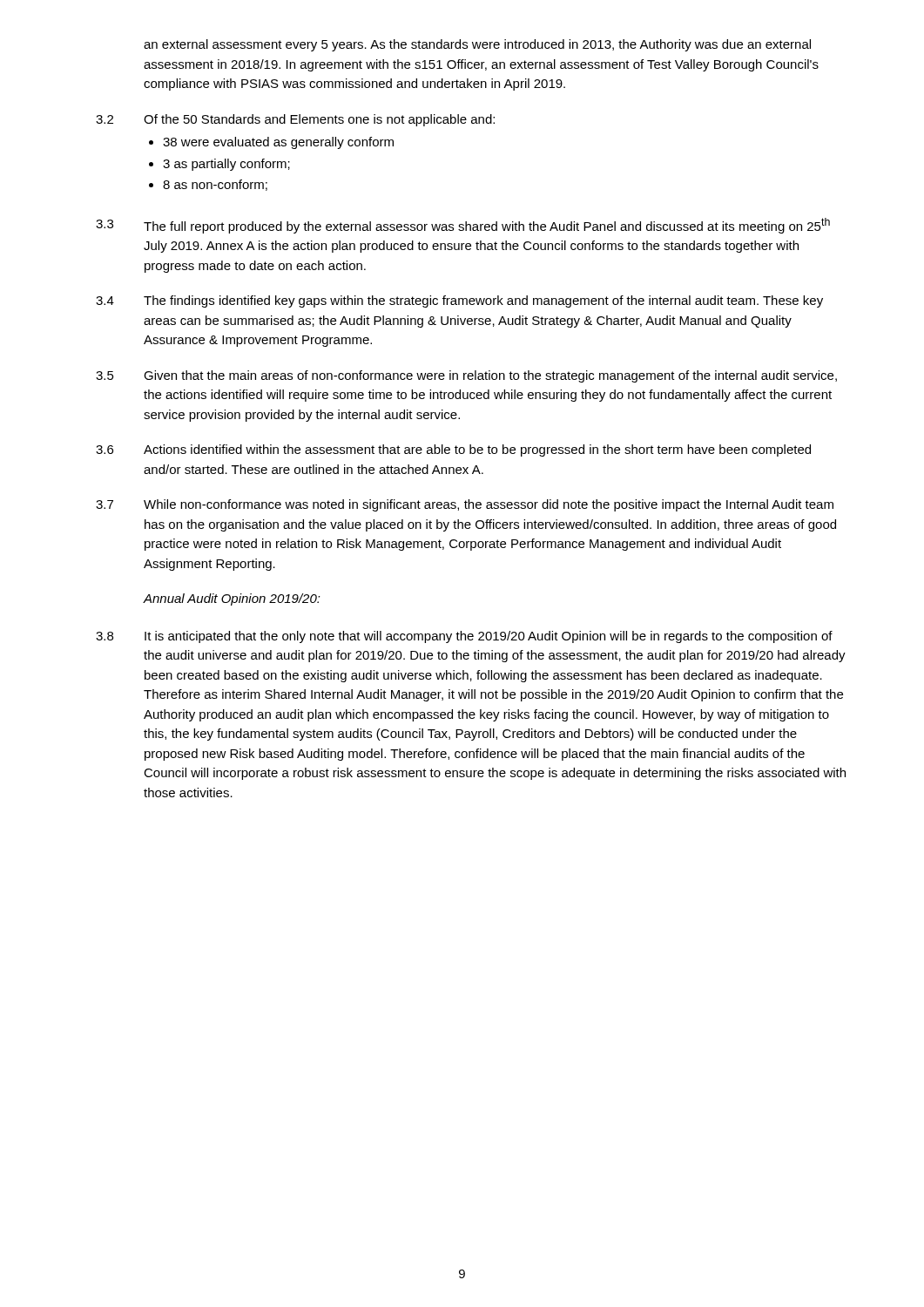Viewport: 924px width, 1307px height.
Task: Find the text block with the text "an external assessment every 5 years. As the"
Action: pyautogui.click(x=481, y=64)
